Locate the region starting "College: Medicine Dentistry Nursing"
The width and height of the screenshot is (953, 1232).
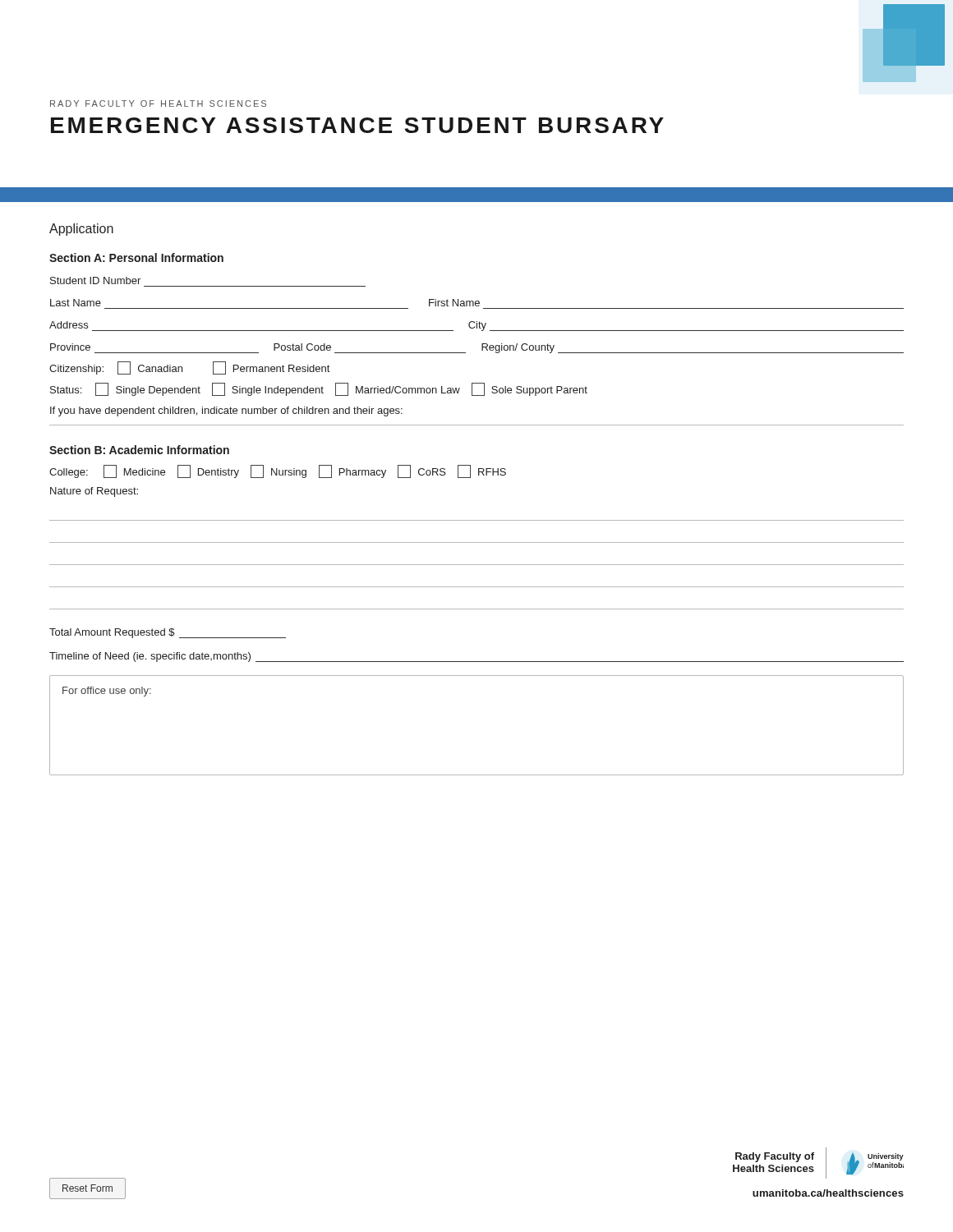point(278,471)
